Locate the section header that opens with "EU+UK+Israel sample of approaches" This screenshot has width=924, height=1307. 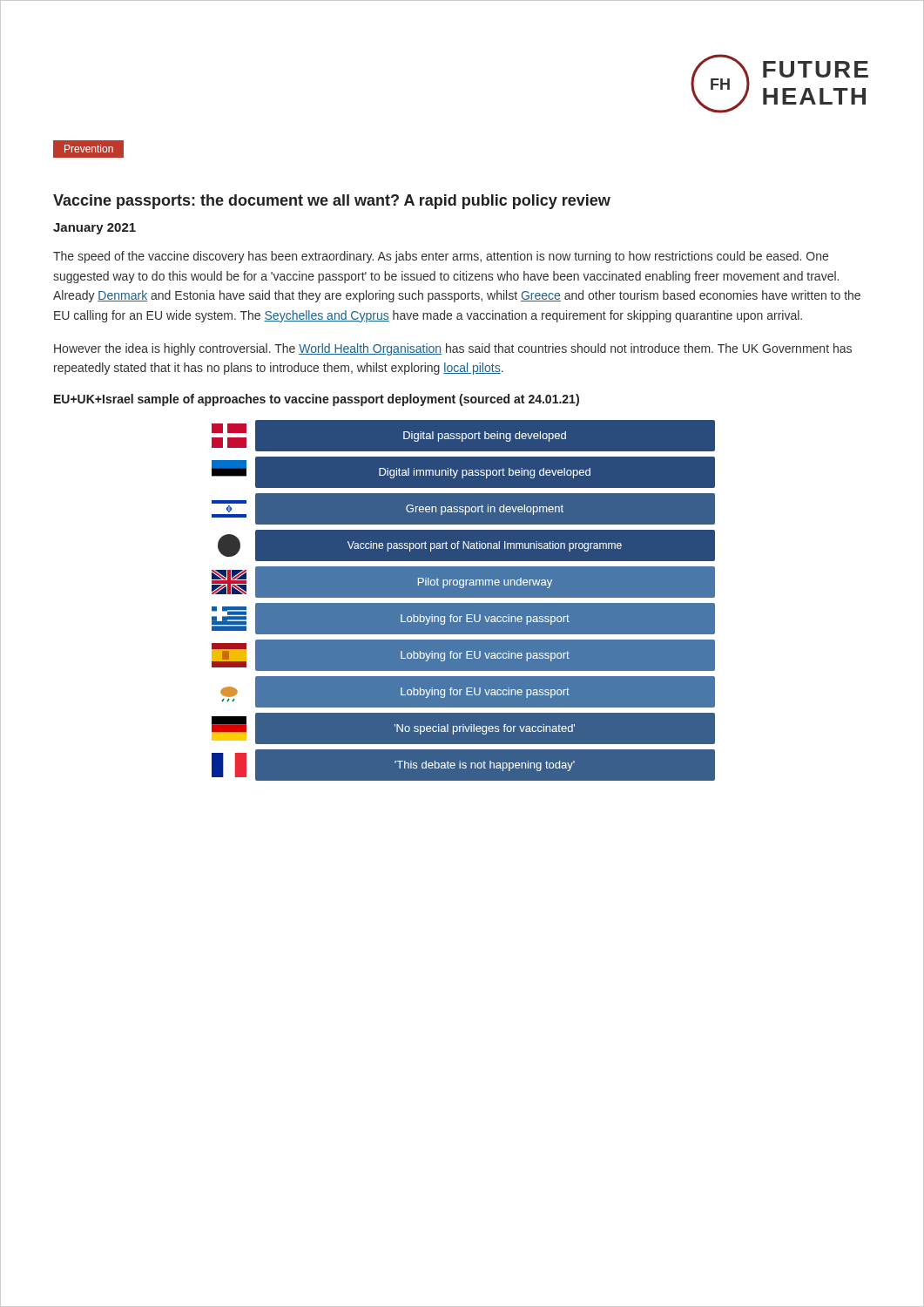[x=316, y=399]
